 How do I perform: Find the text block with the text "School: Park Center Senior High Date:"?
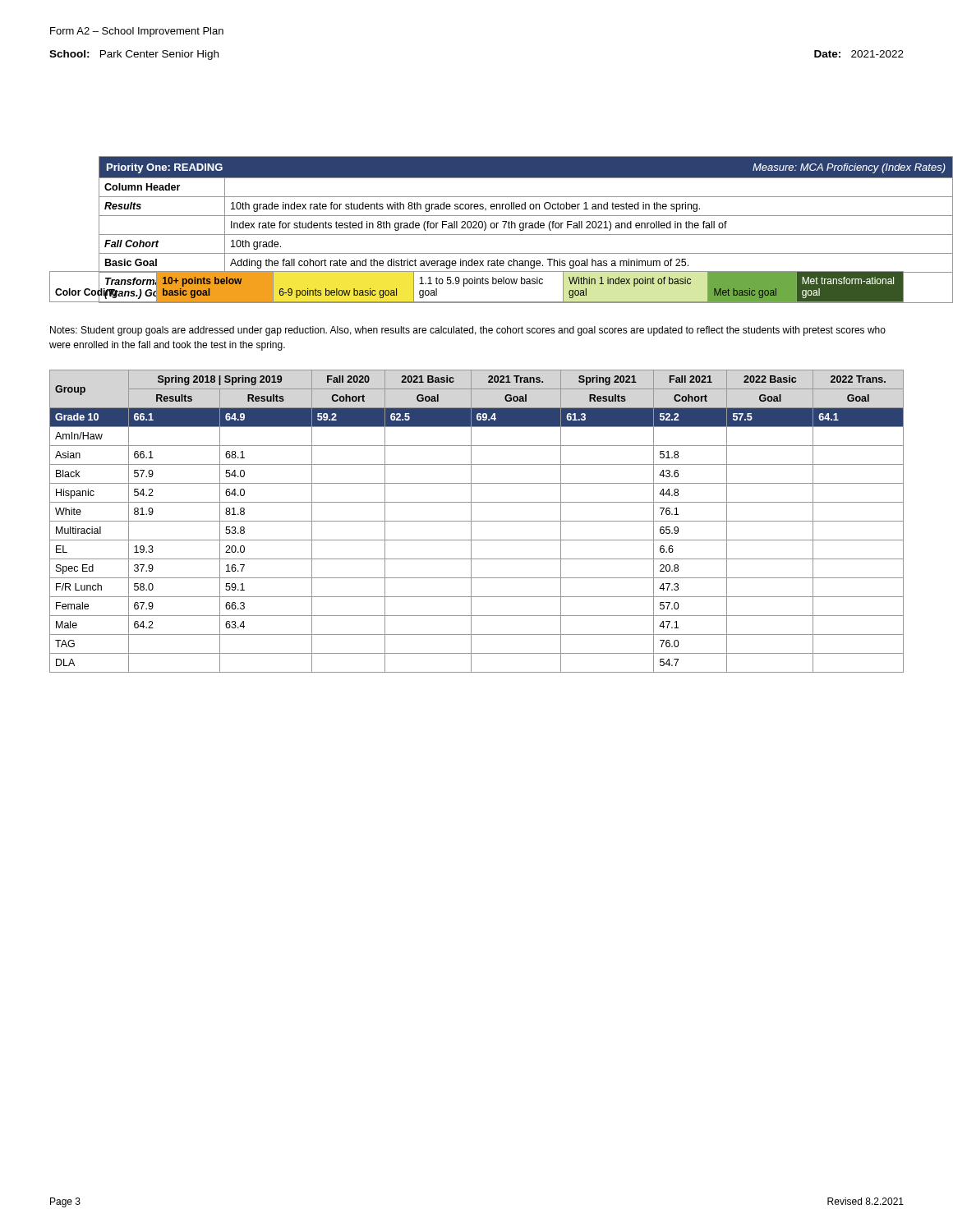tap(65, 55)
